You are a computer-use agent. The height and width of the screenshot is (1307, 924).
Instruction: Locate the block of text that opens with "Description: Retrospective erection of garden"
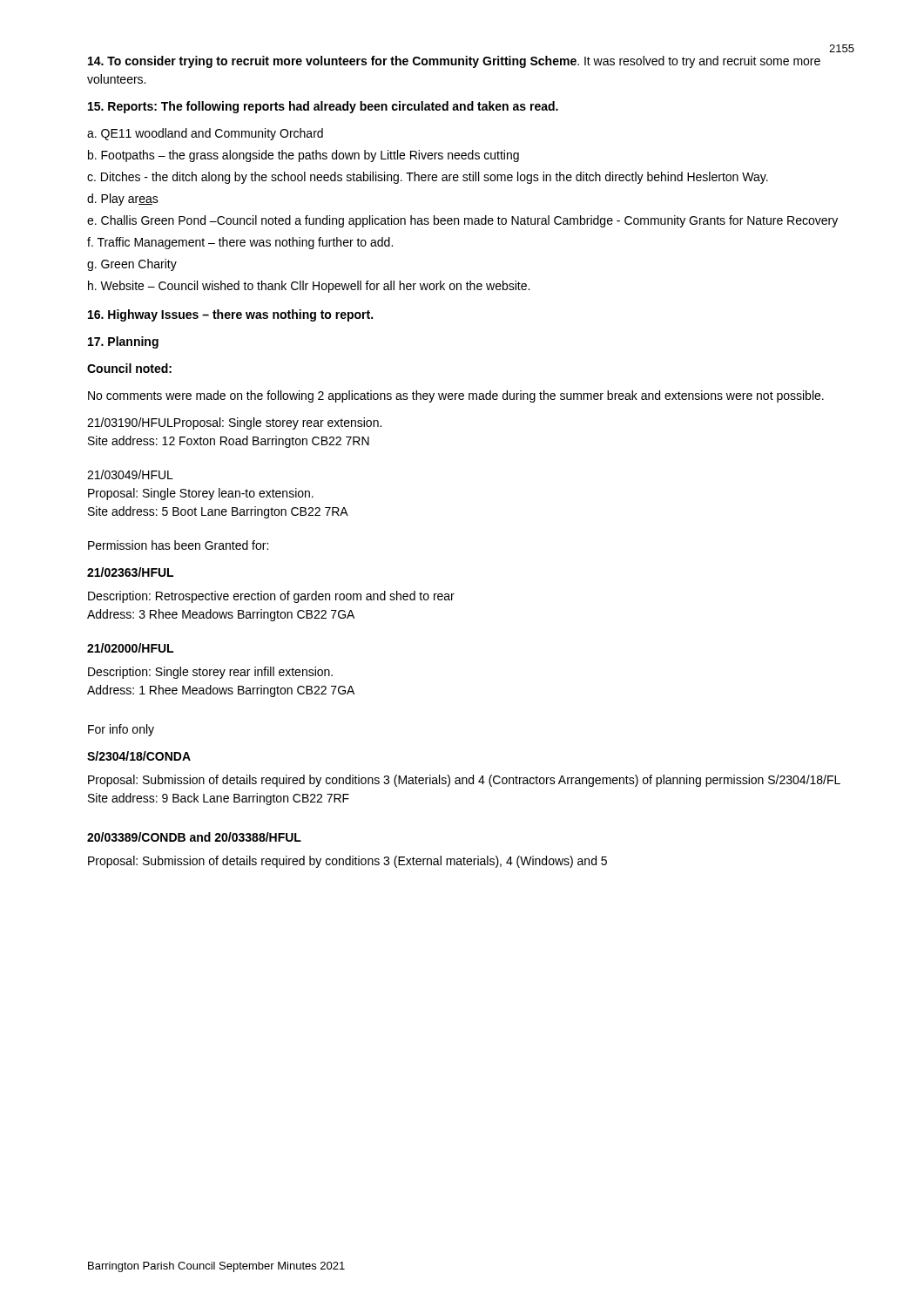tap(271, 597)
